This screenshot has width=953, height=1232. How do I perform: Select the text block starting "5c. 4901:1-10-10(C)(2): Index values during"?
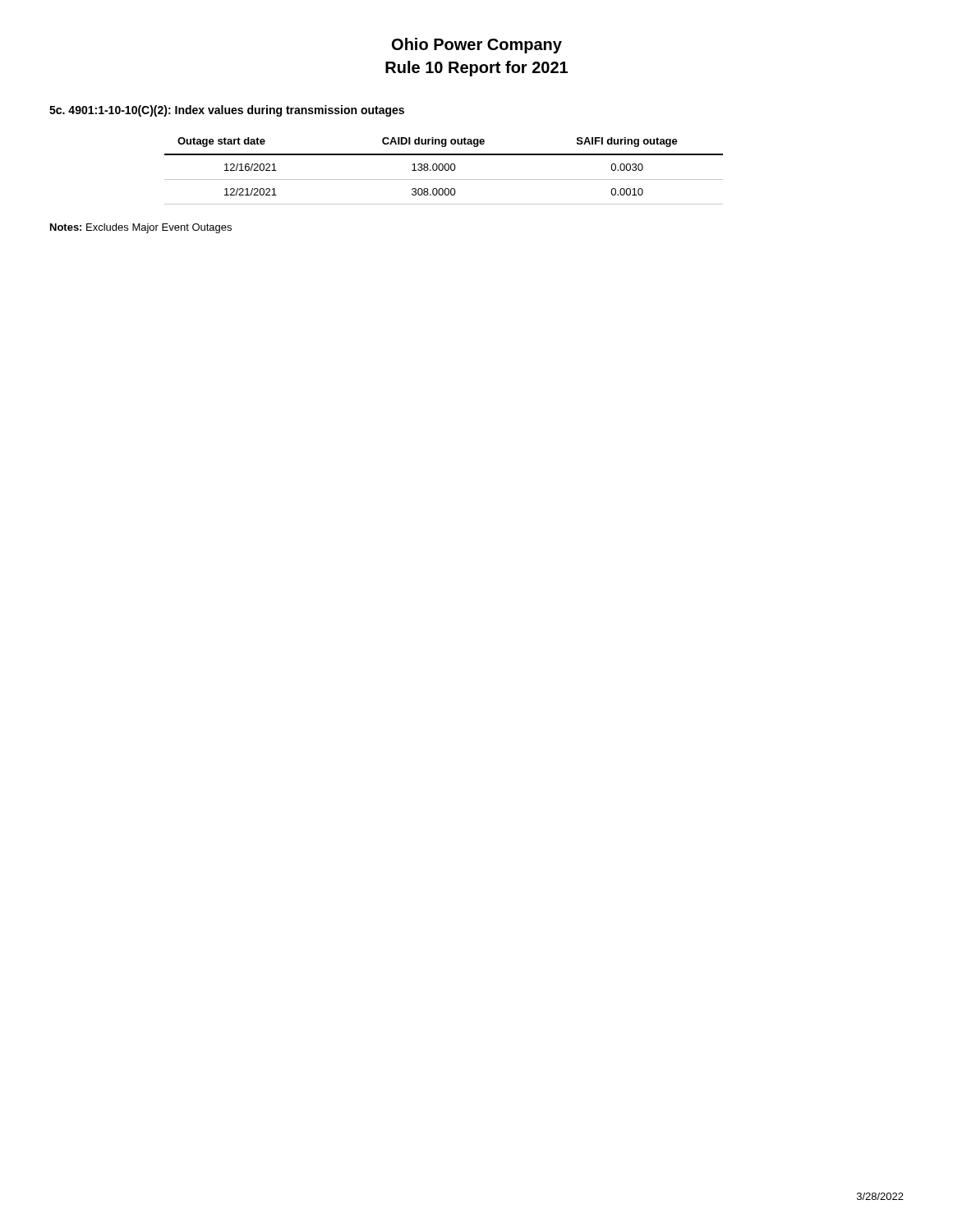pos(227,110)
